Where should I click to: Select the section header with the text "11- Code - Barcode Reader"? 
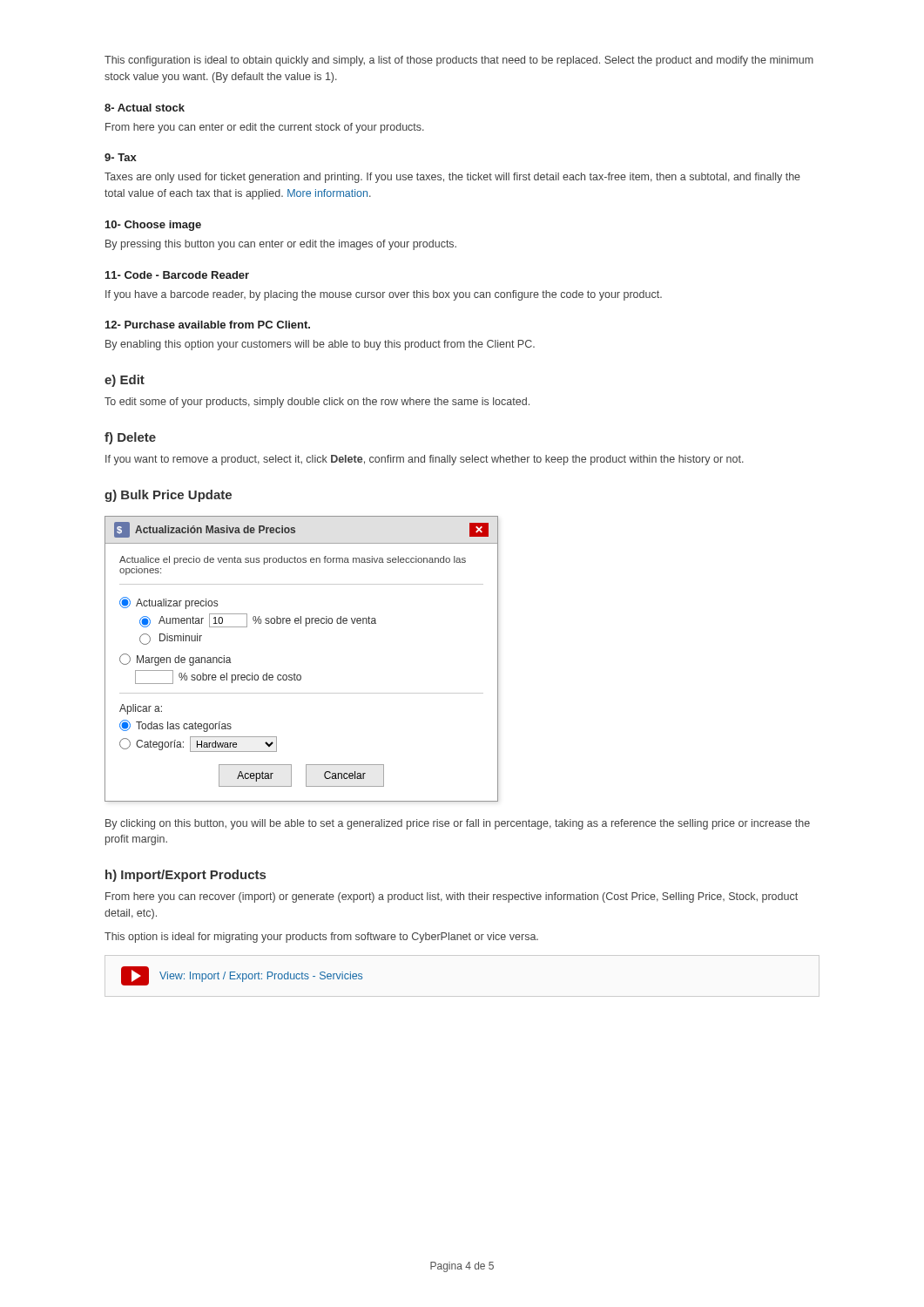tap(177, 274)
